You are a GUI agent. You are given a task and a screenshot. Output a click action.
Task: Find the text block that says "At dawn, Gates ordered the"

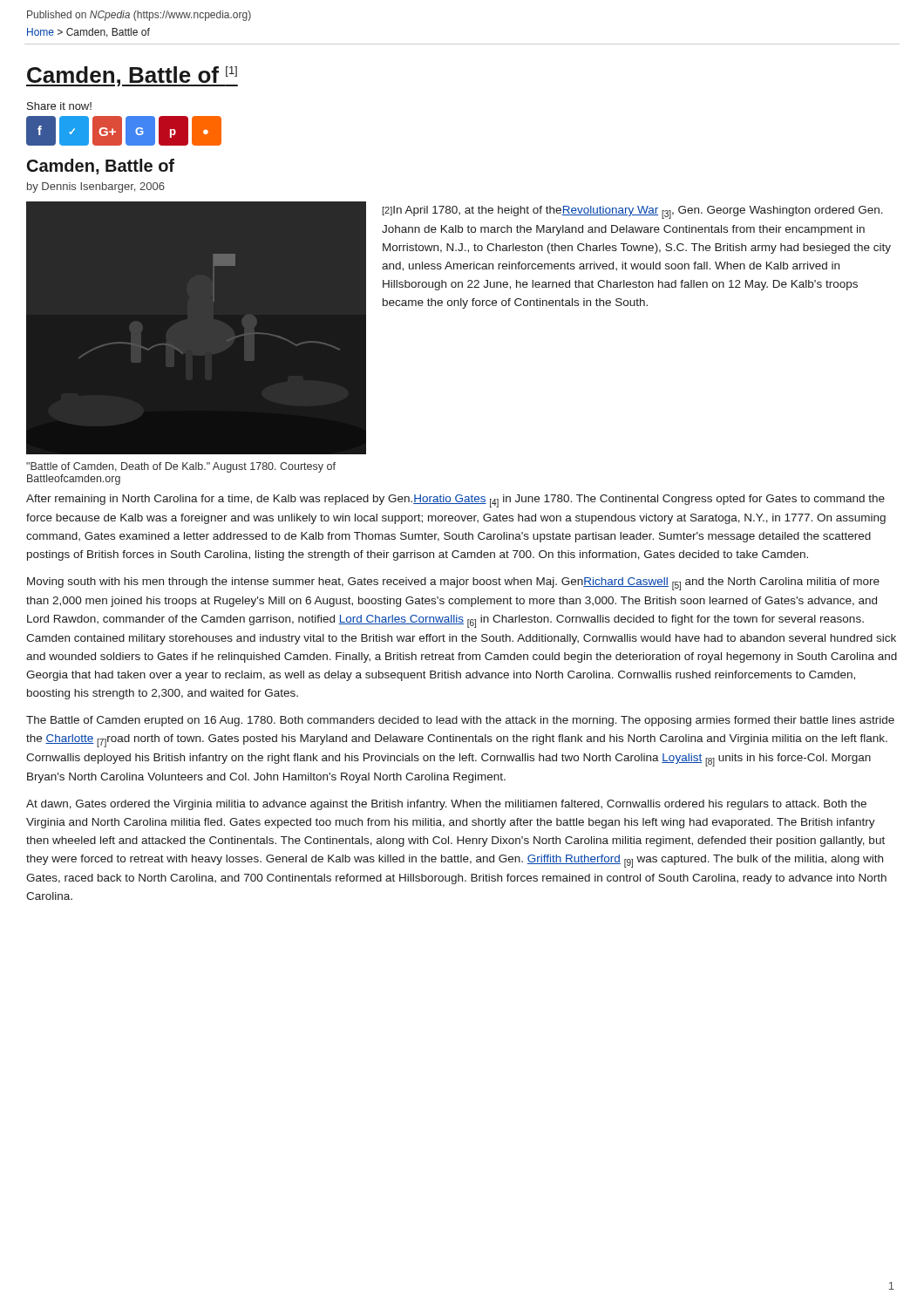(x=457, y=850)
